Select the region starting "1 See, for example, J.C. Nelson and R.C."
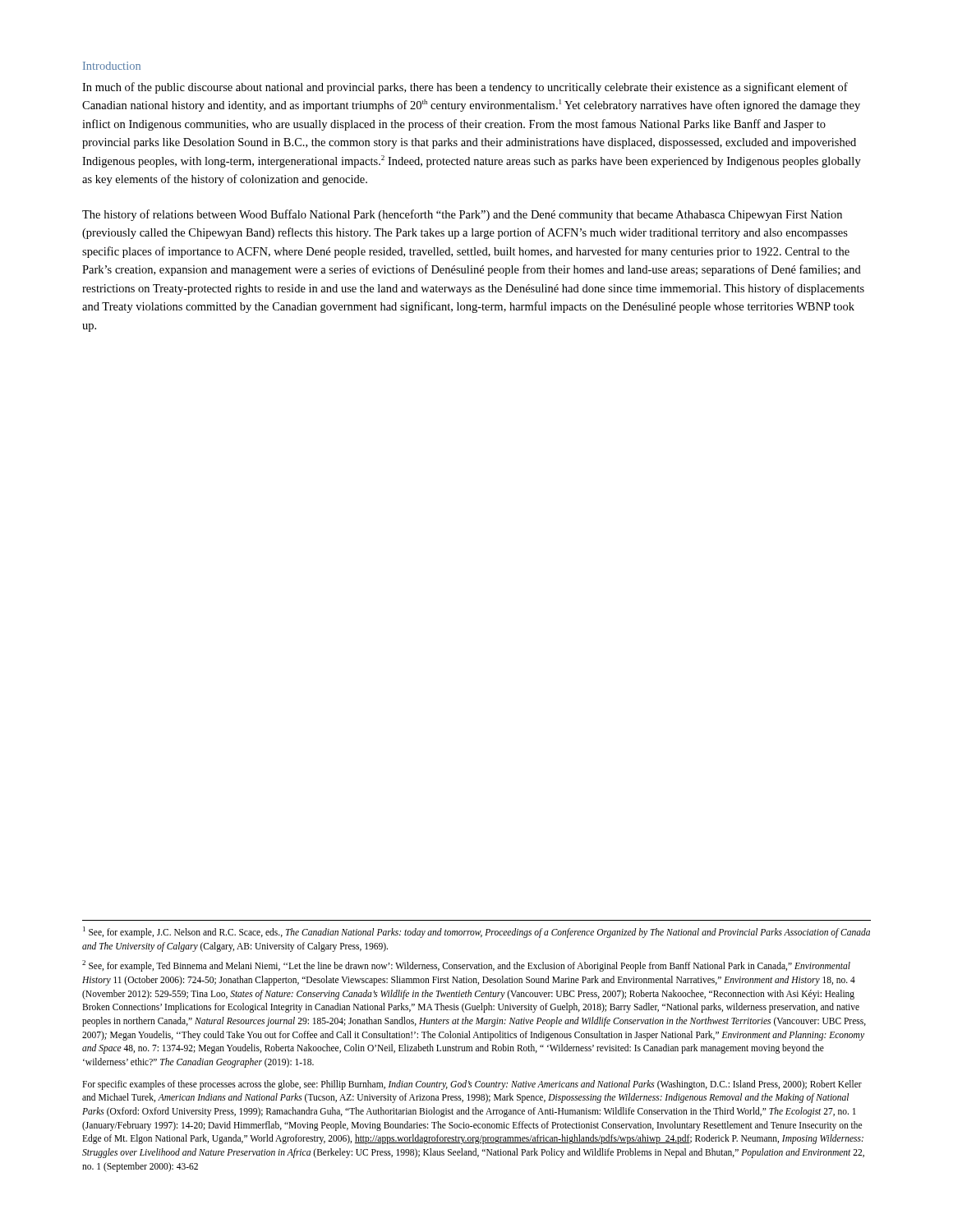This screenshot has height=1232, width=953. pos(476,938)
